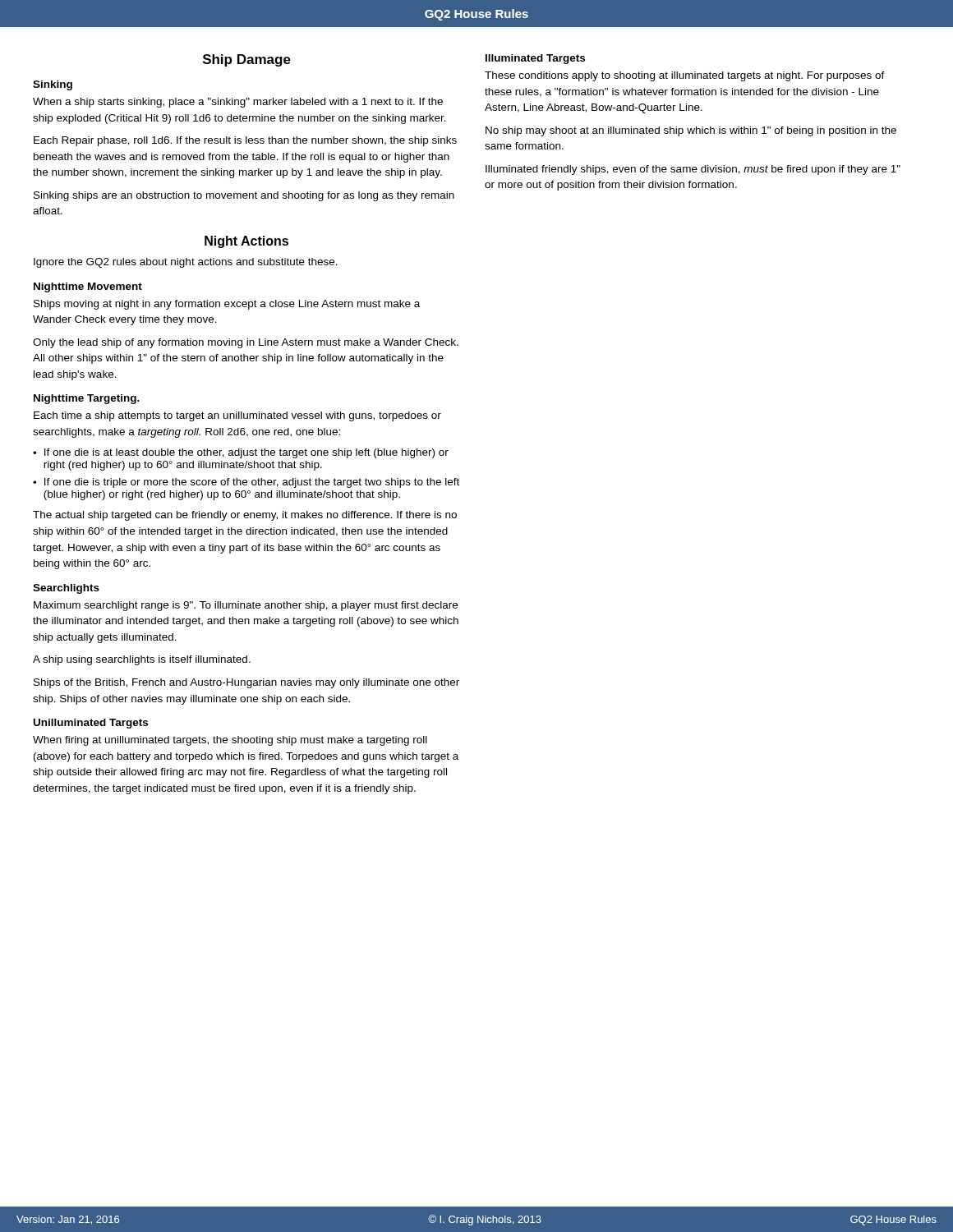The image size is (953, 1232).
Task: Point to the passage starting "Only the lead ship of any"
Action: click(246, 358)
